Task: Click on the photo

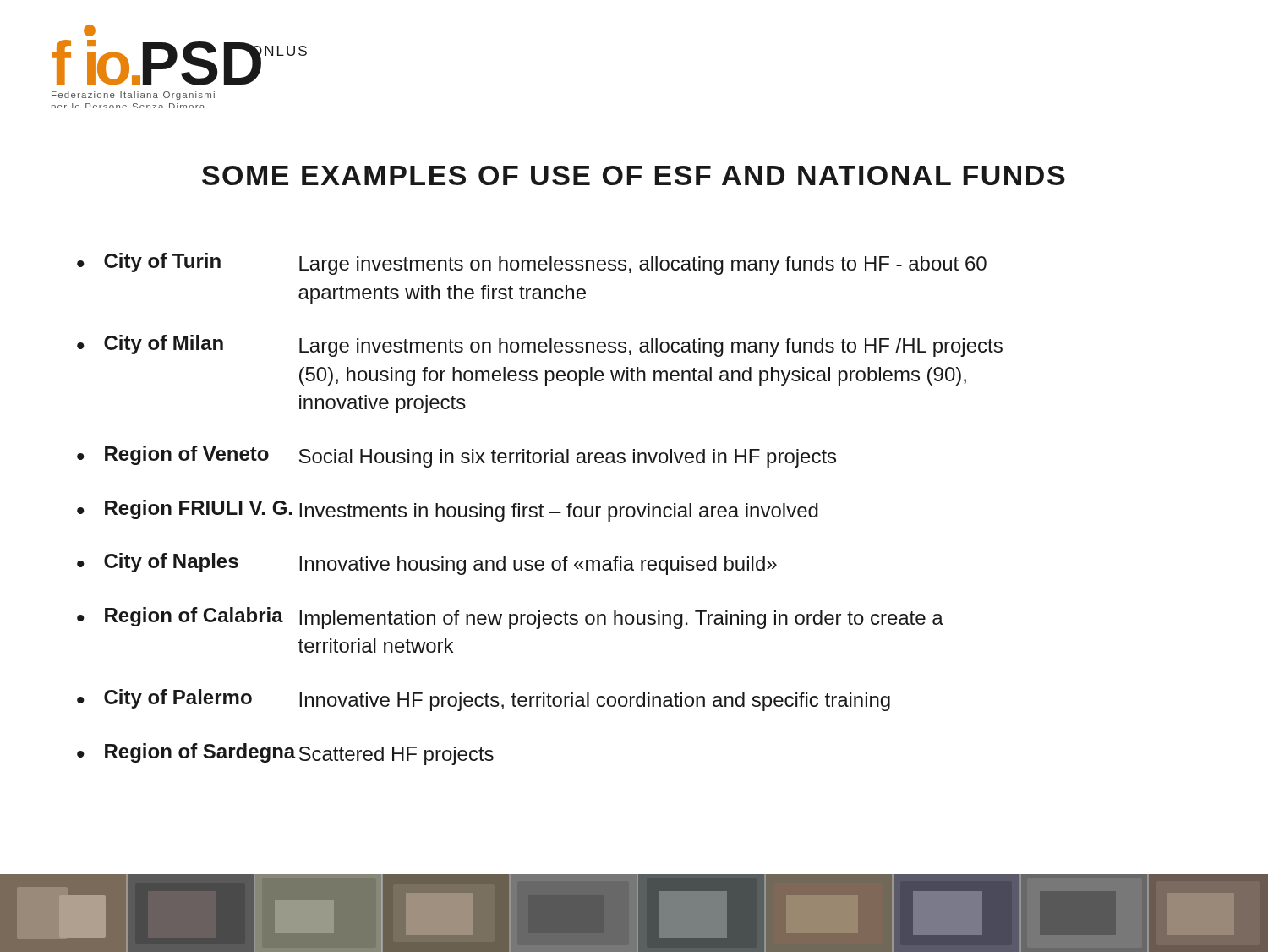Action: click(x=634, y=913)
